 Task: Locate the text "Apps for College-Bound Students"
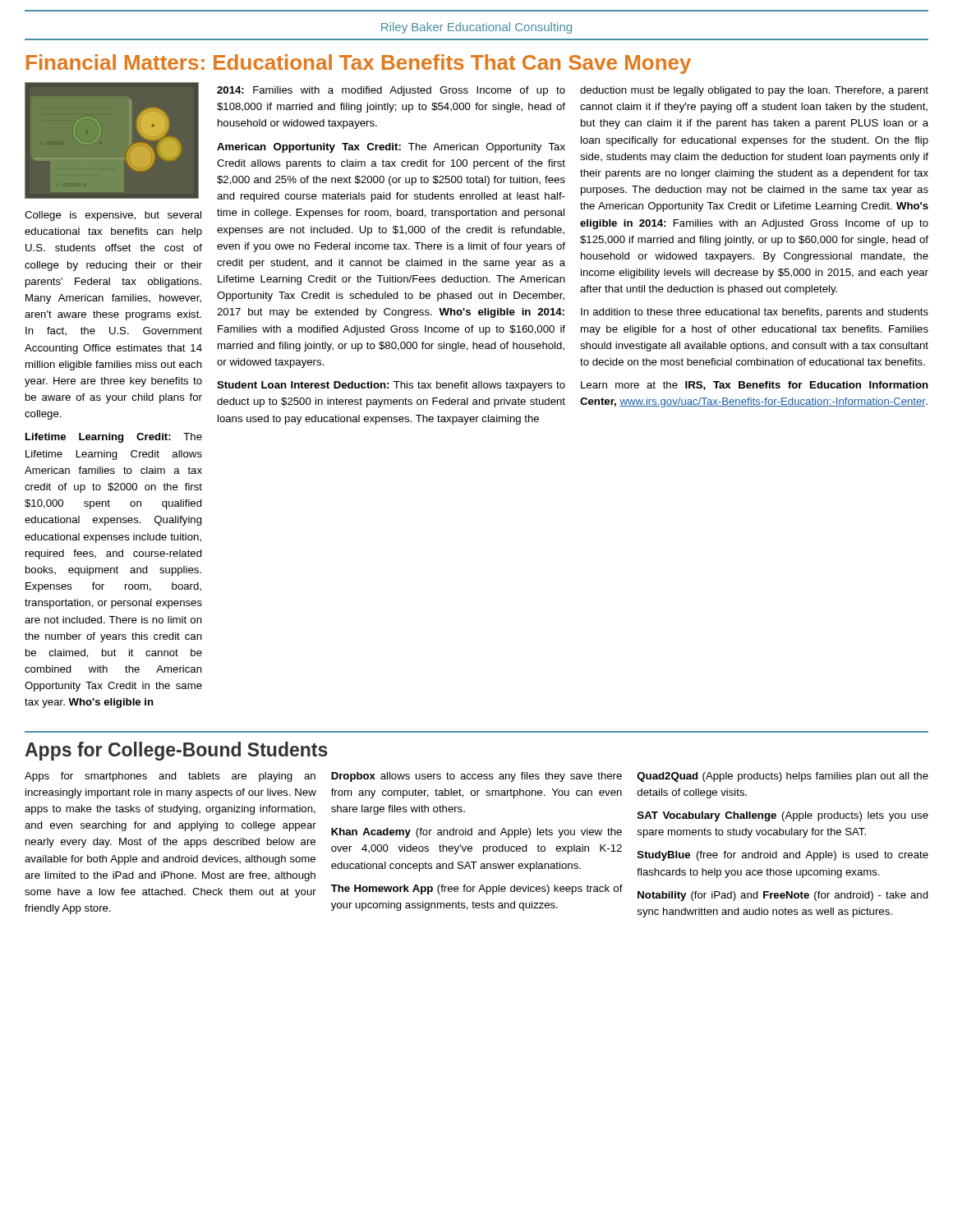(x=176, y=750)
